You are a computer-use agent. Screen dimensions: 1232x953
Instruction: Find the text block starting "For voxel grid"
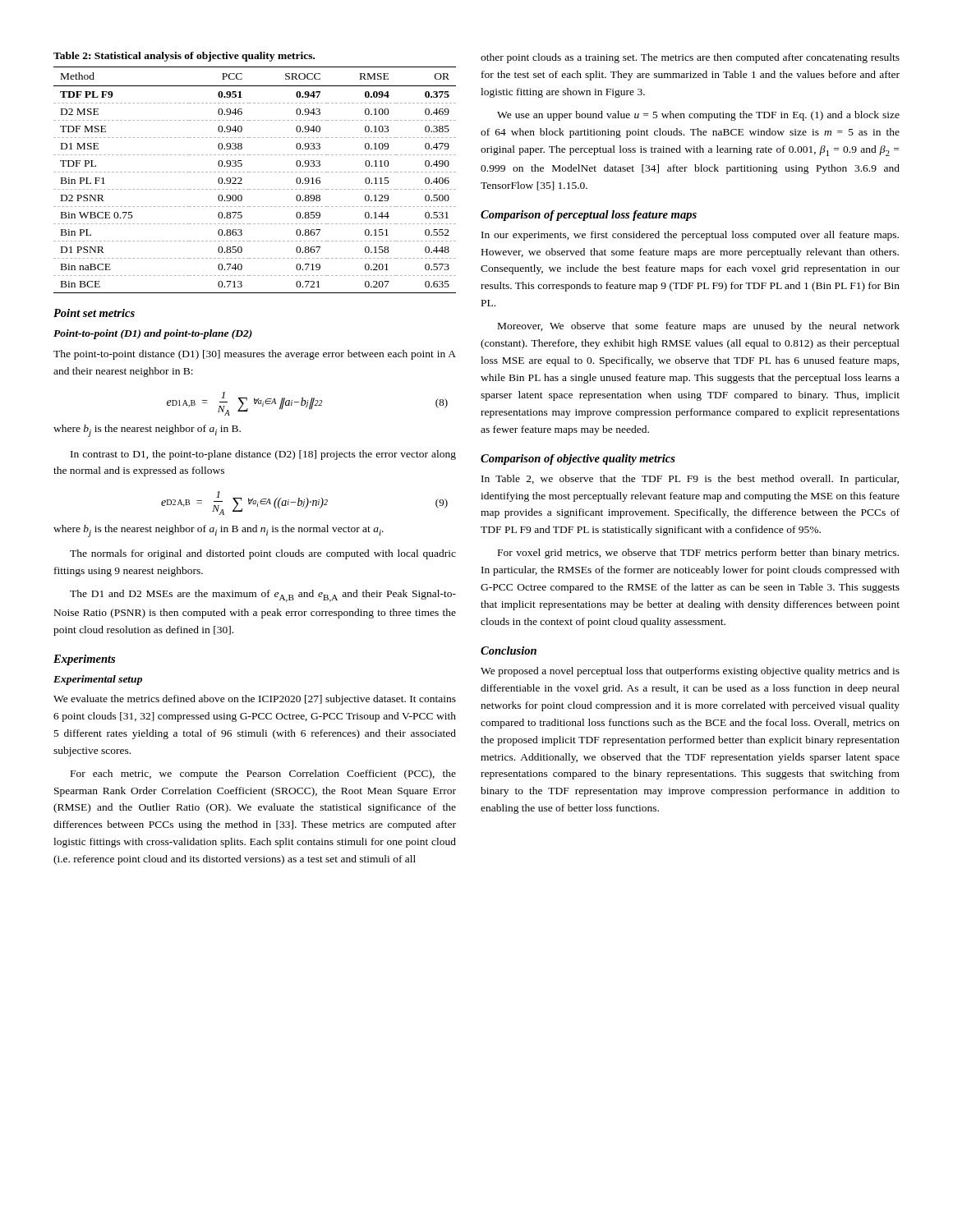coord(690,588)
